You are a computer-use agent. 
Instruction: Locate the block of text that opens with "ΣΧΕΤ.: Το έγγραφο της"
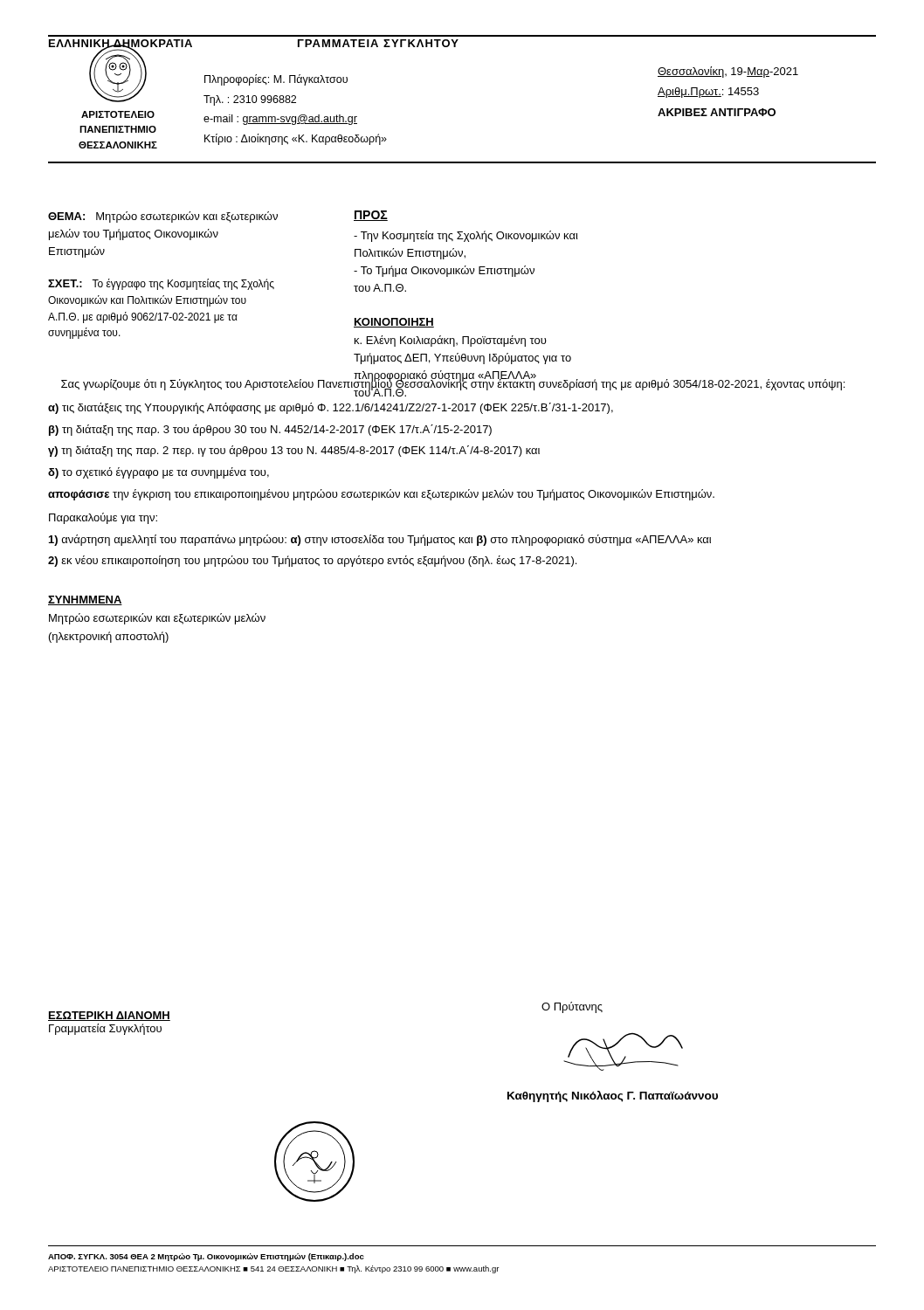click(161, 308)
